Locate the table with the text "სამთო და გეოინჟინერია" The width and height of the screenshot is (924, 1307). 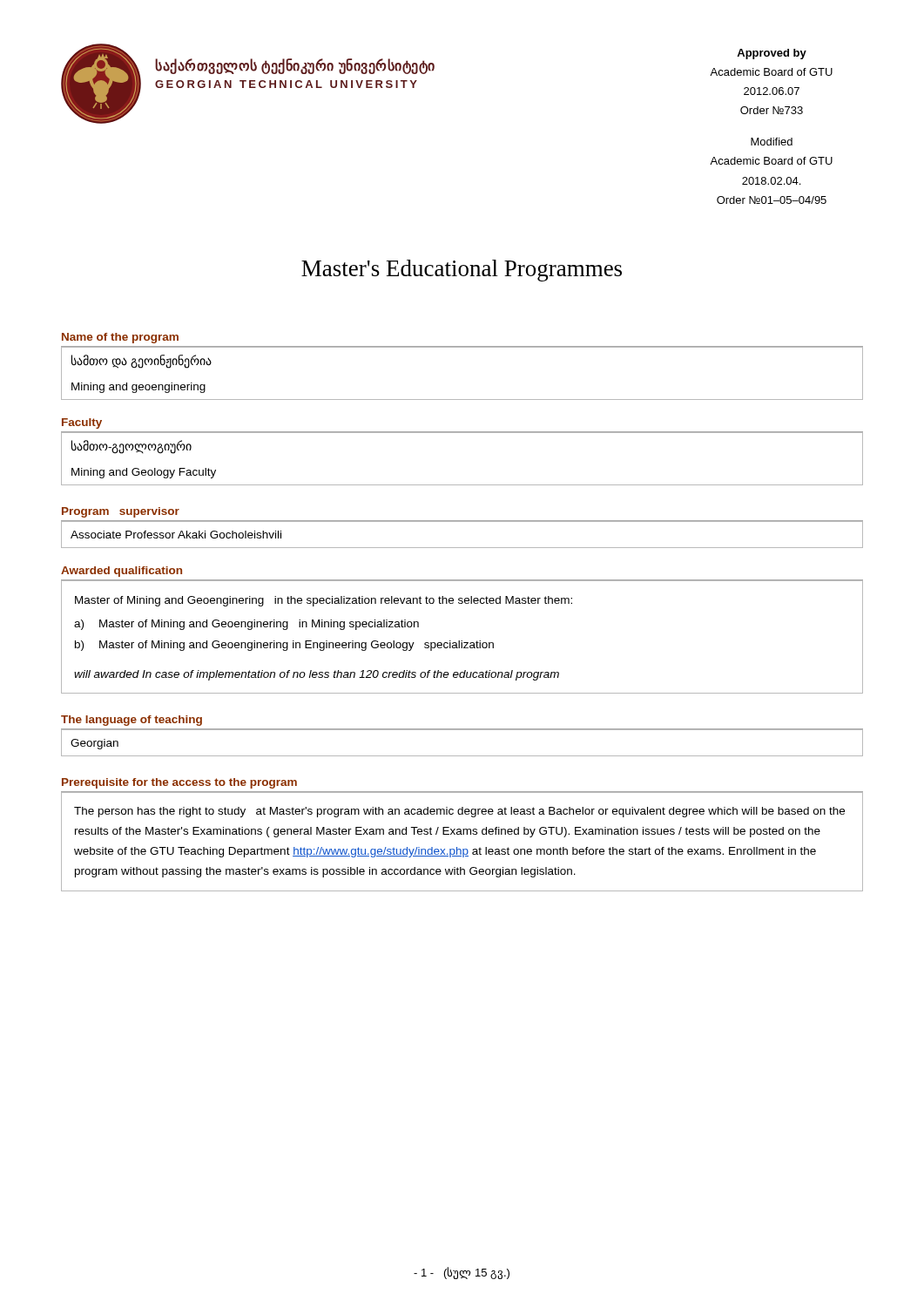coord(462,373)
